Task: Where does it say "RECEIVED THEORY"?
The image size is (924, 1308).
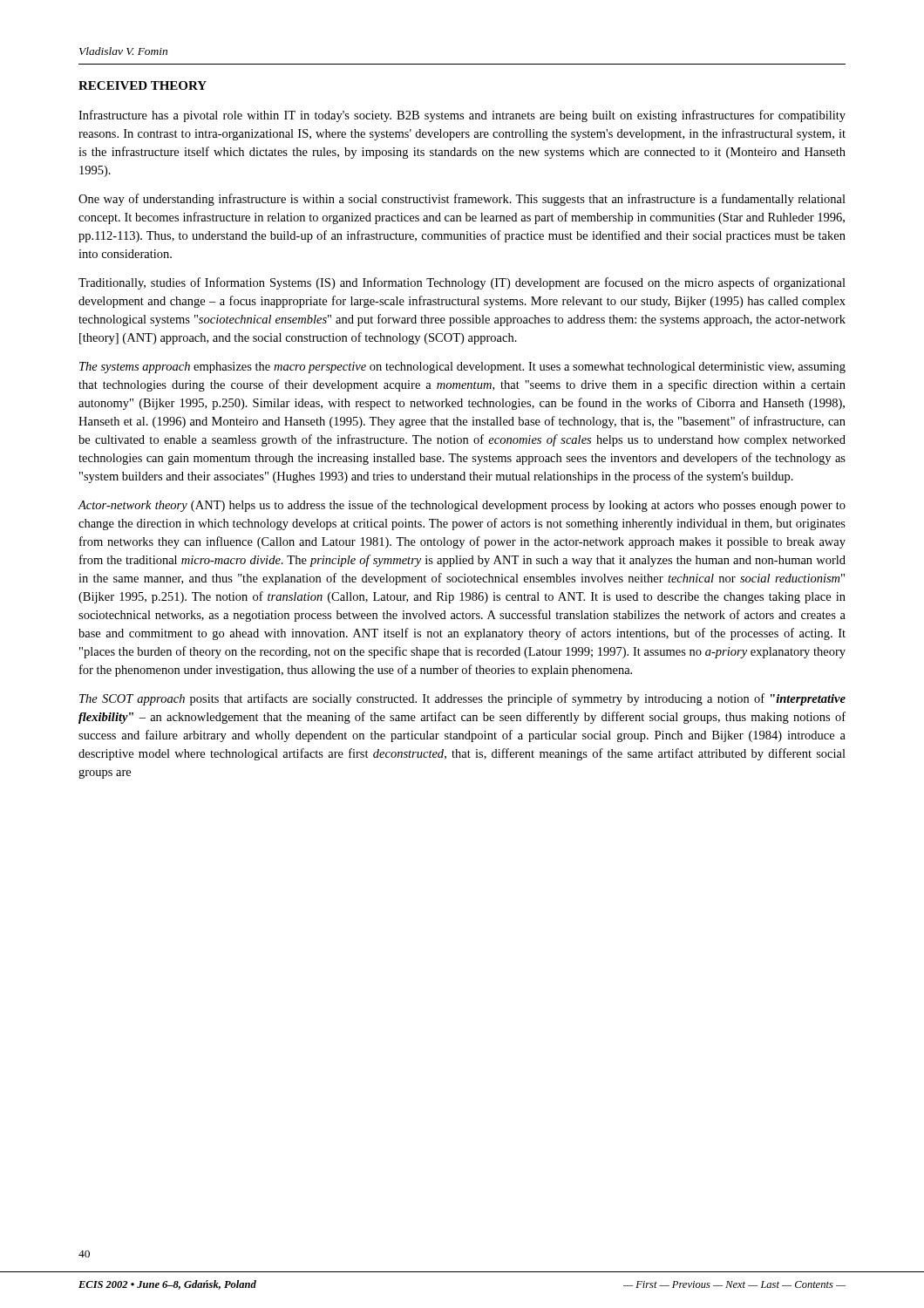Action: coord(143,85)
